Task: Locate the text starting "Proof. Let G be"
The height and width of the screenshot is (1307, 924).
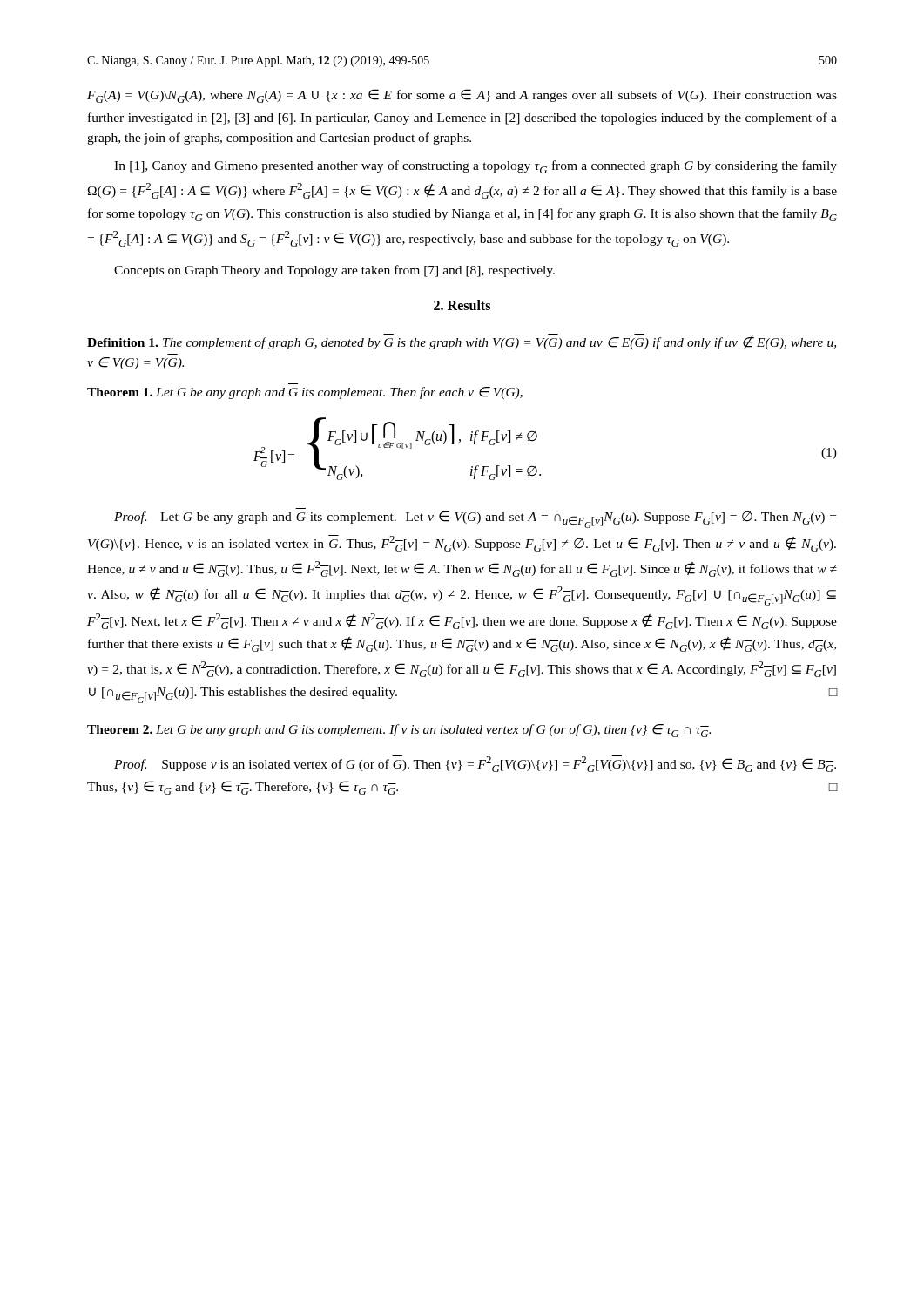Action: [x=462, y=607]
